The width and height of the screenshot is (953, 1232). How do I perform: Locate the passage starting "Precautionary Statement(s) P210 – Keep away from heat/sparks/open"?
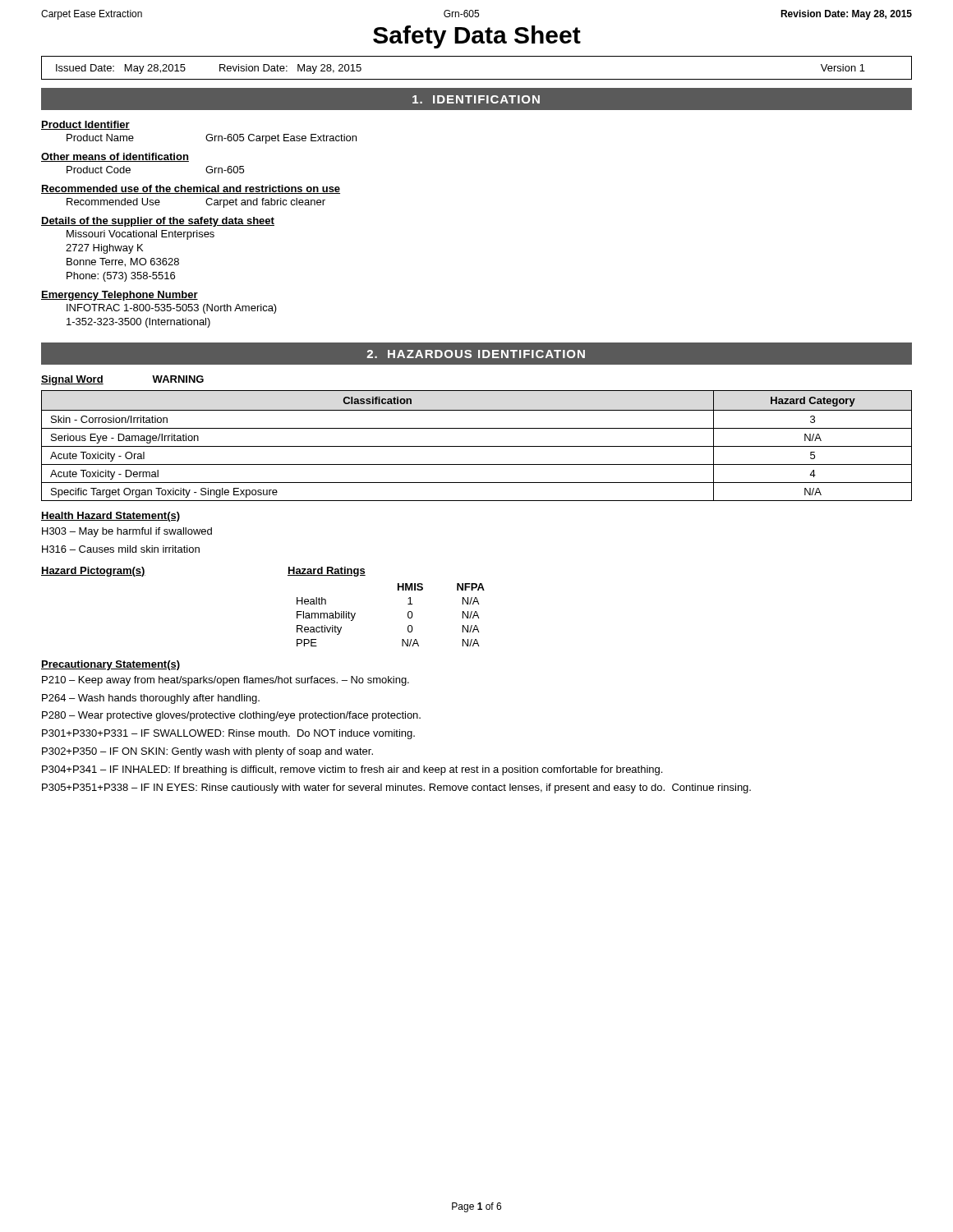pos(110,665)
